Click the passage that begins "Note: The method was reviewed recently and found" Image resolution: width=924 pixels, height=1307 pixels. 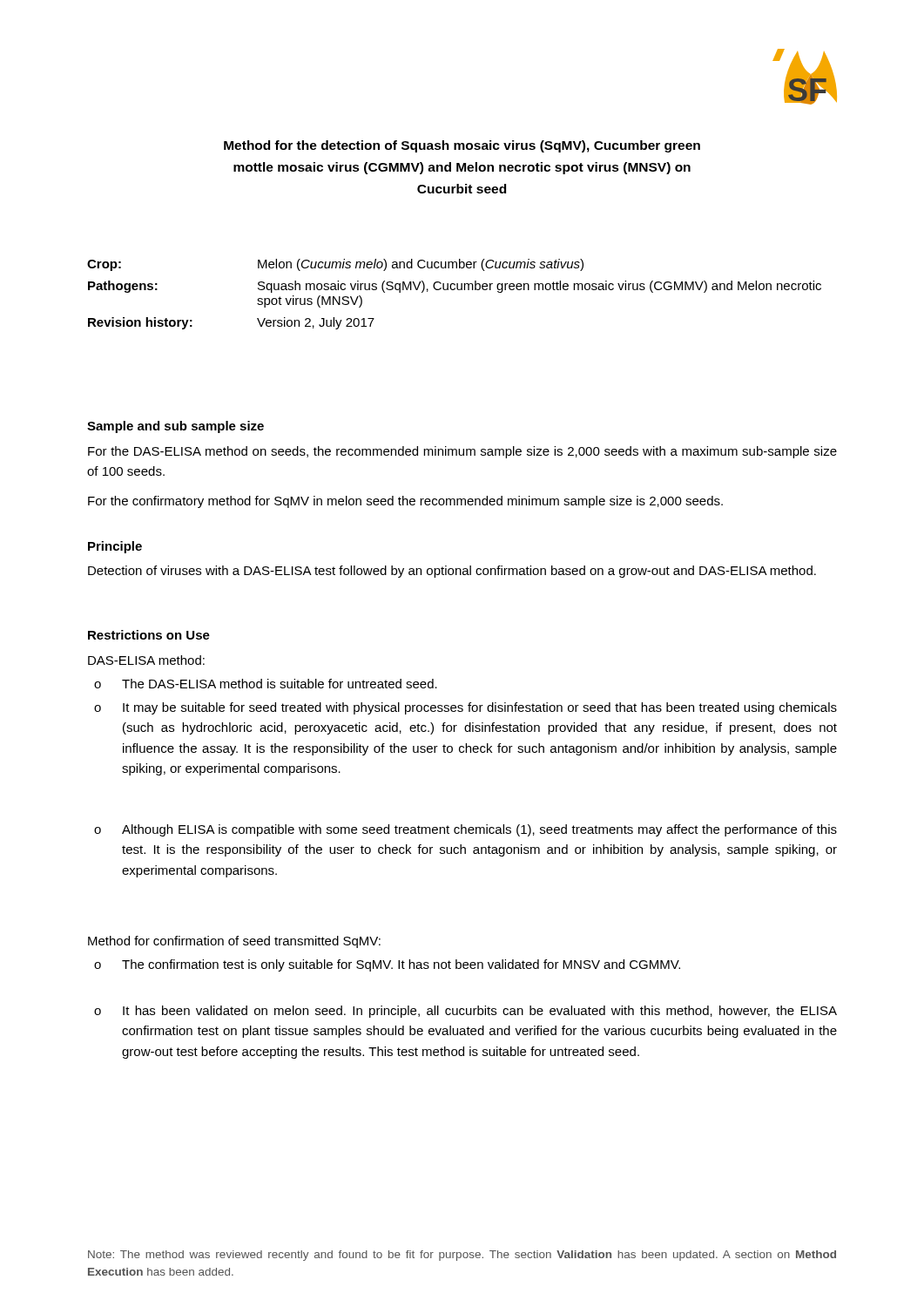462,1263
